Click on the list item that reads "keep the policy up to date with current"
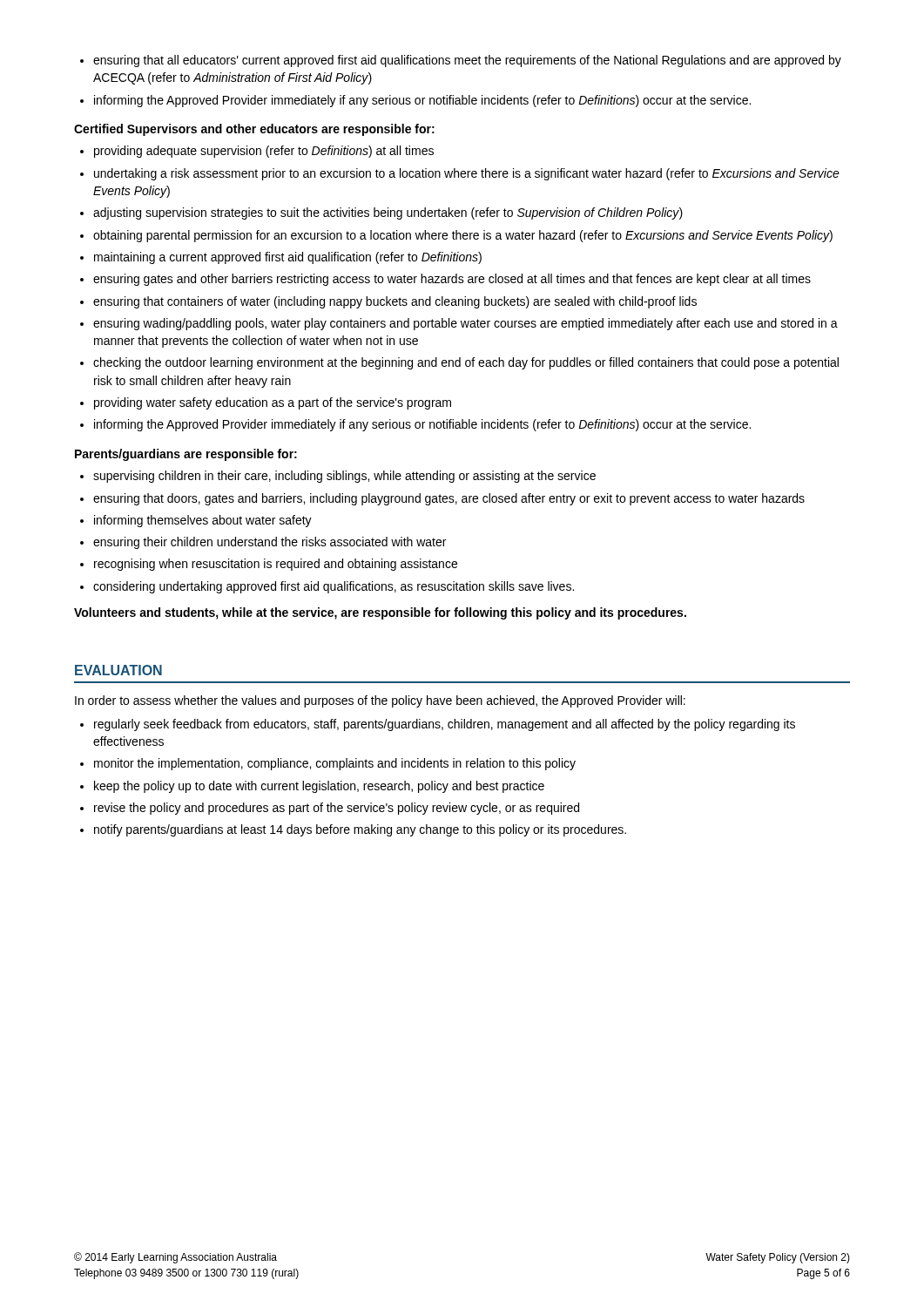The image size is (924, 1307). [472, 786]
